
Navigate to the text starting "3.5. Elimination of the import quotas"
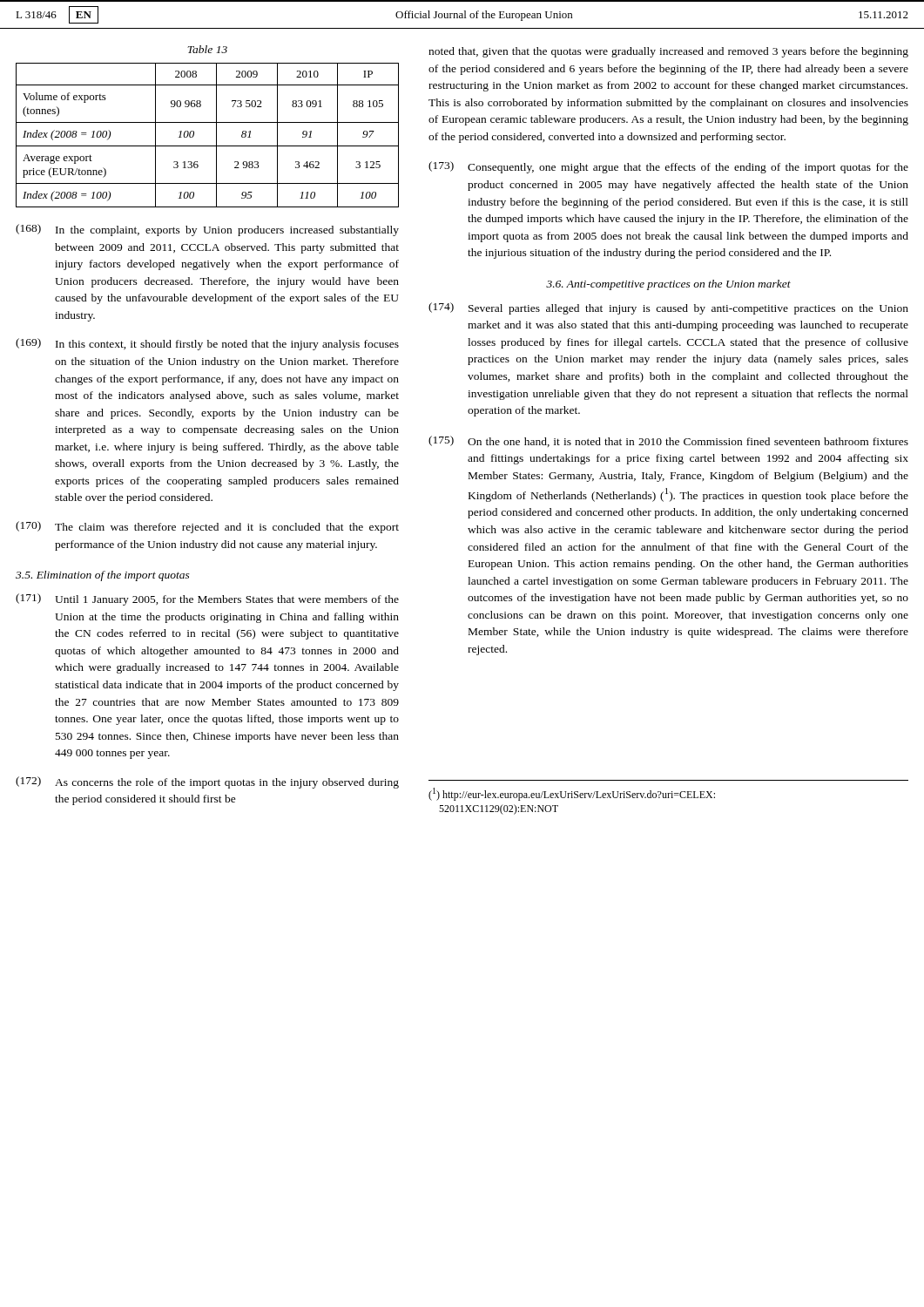[103, 575]
